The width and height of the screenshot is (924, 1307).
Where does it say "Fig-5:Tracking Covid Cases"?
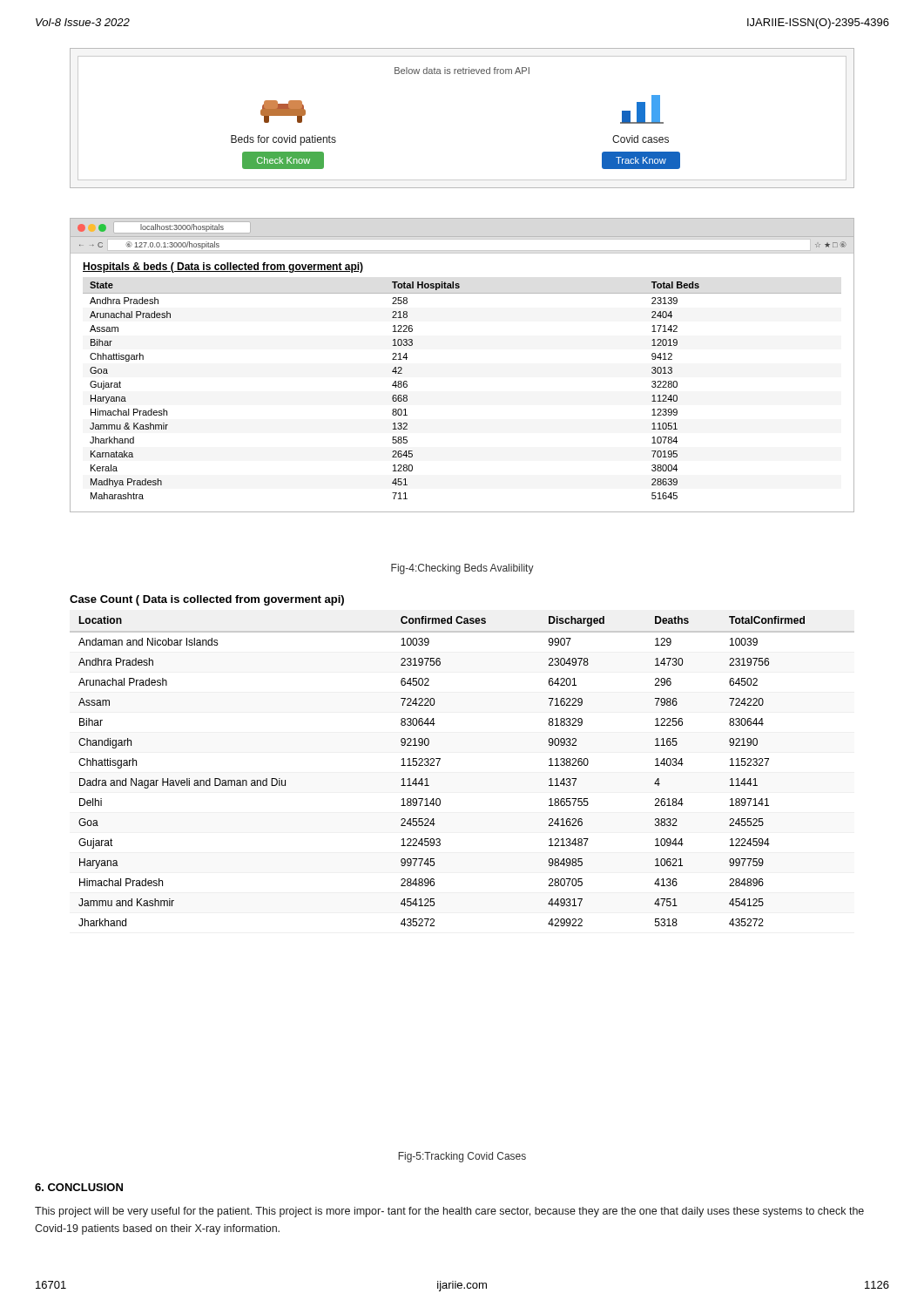(462, 1156)
